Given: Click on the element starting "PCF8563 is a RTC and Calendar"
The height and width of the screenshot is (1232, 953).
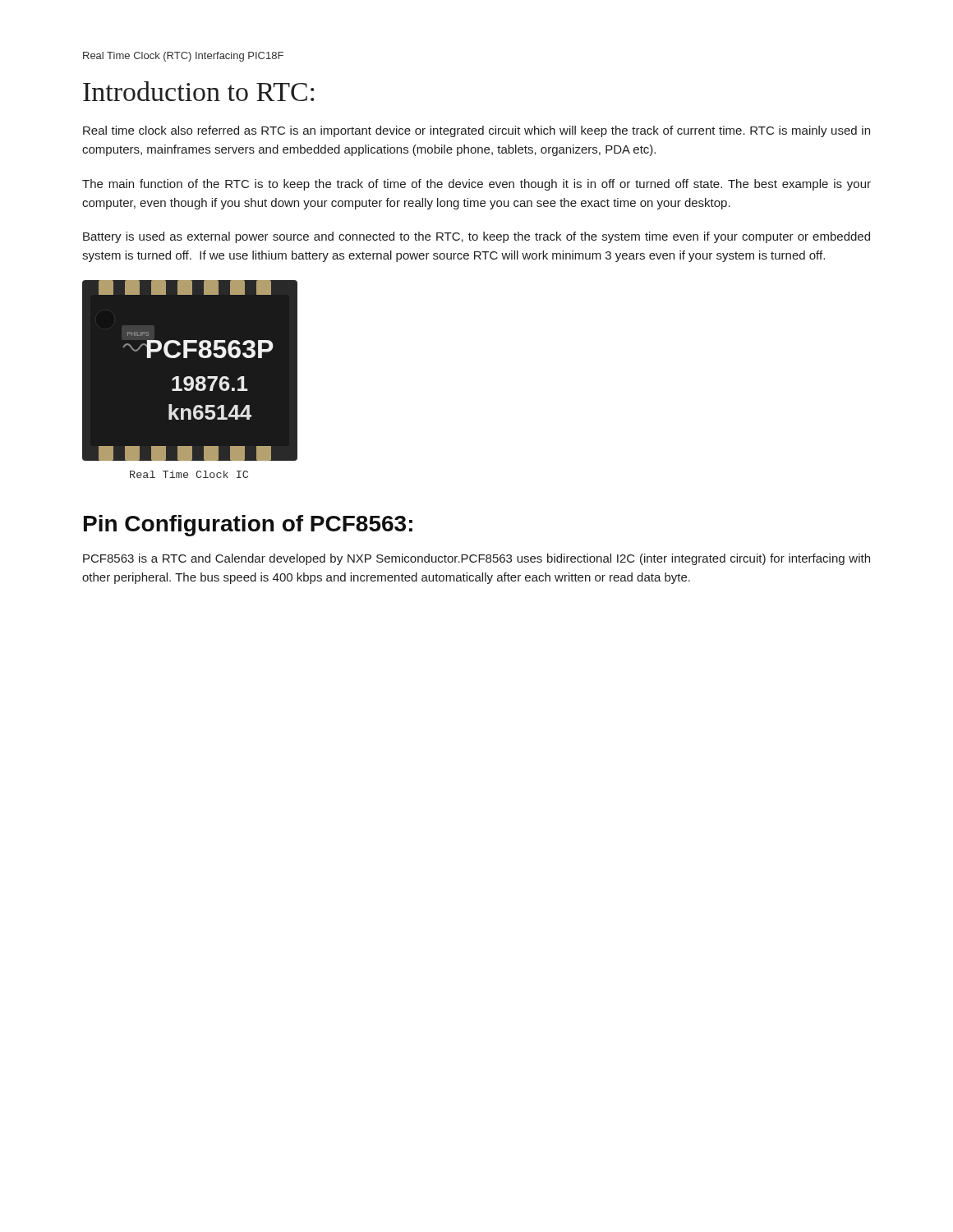Looking at the screenshot, I should (x=476, y=567).
